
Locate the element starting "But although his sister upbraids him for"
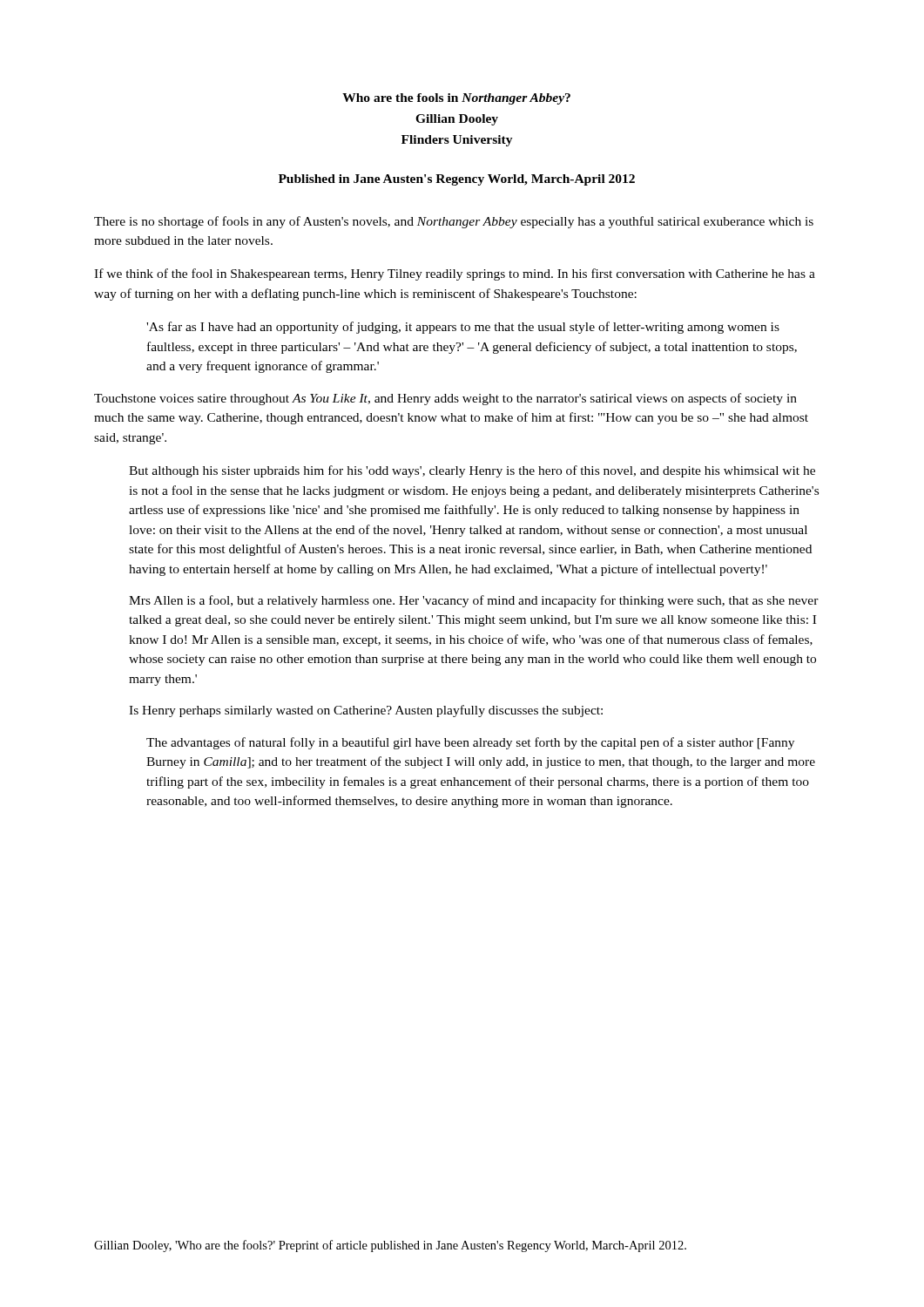click(474, 519)
